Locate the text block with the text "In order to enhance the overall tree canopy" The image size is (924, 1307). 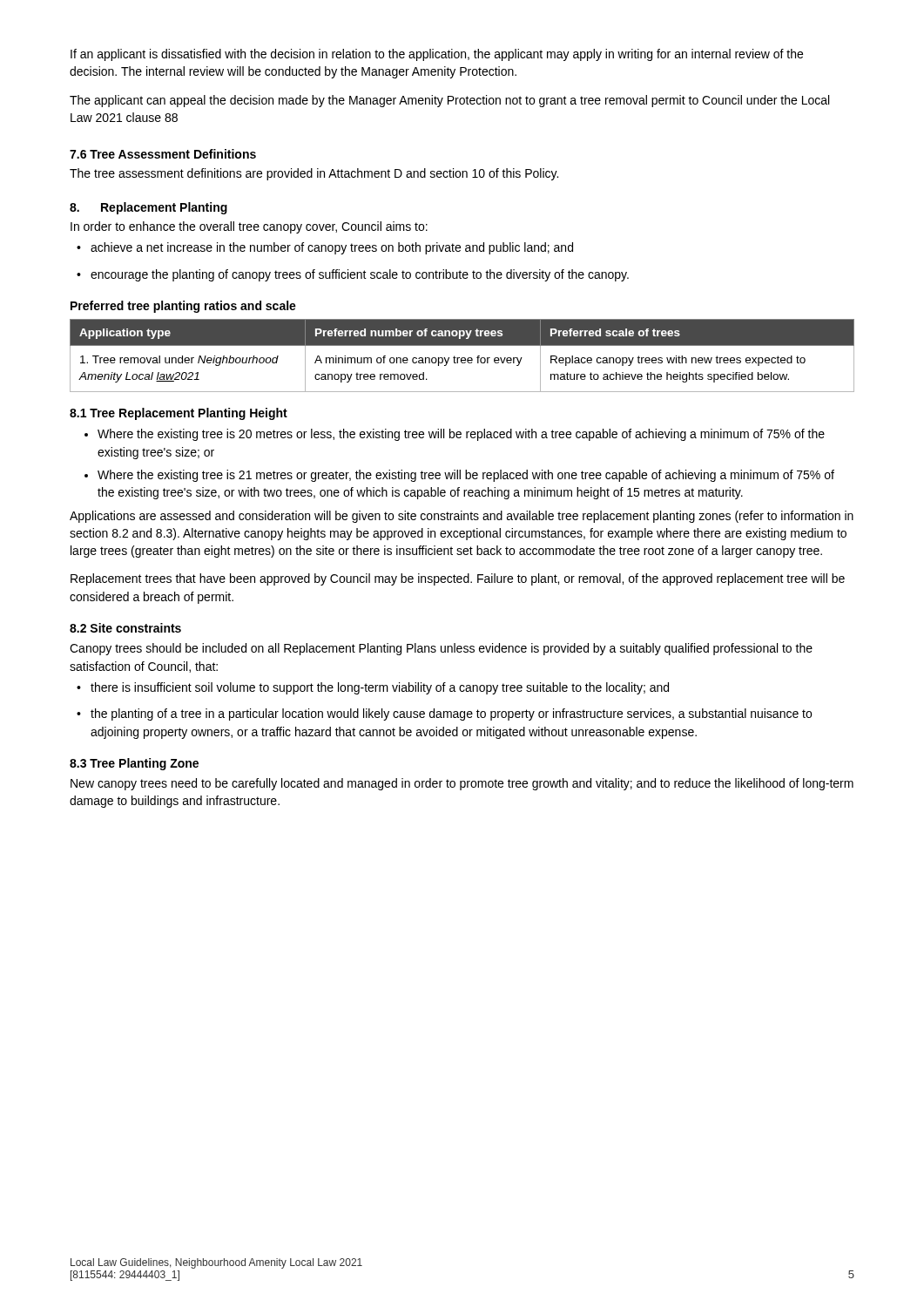(249, 227)
